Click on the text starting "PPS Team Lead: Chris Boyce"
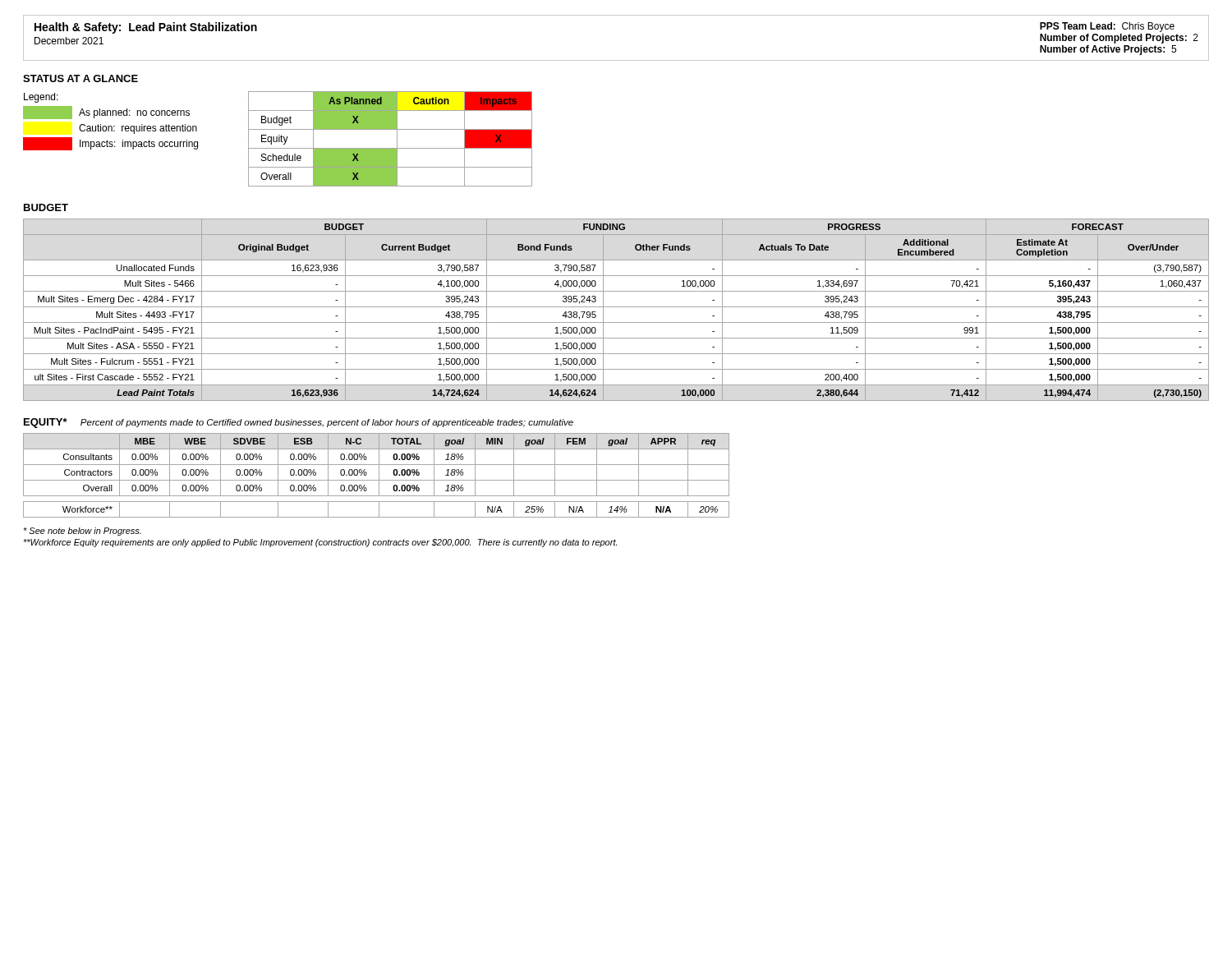The height and width of the screenshot is (953, 1232). (x=1119, y=38)
